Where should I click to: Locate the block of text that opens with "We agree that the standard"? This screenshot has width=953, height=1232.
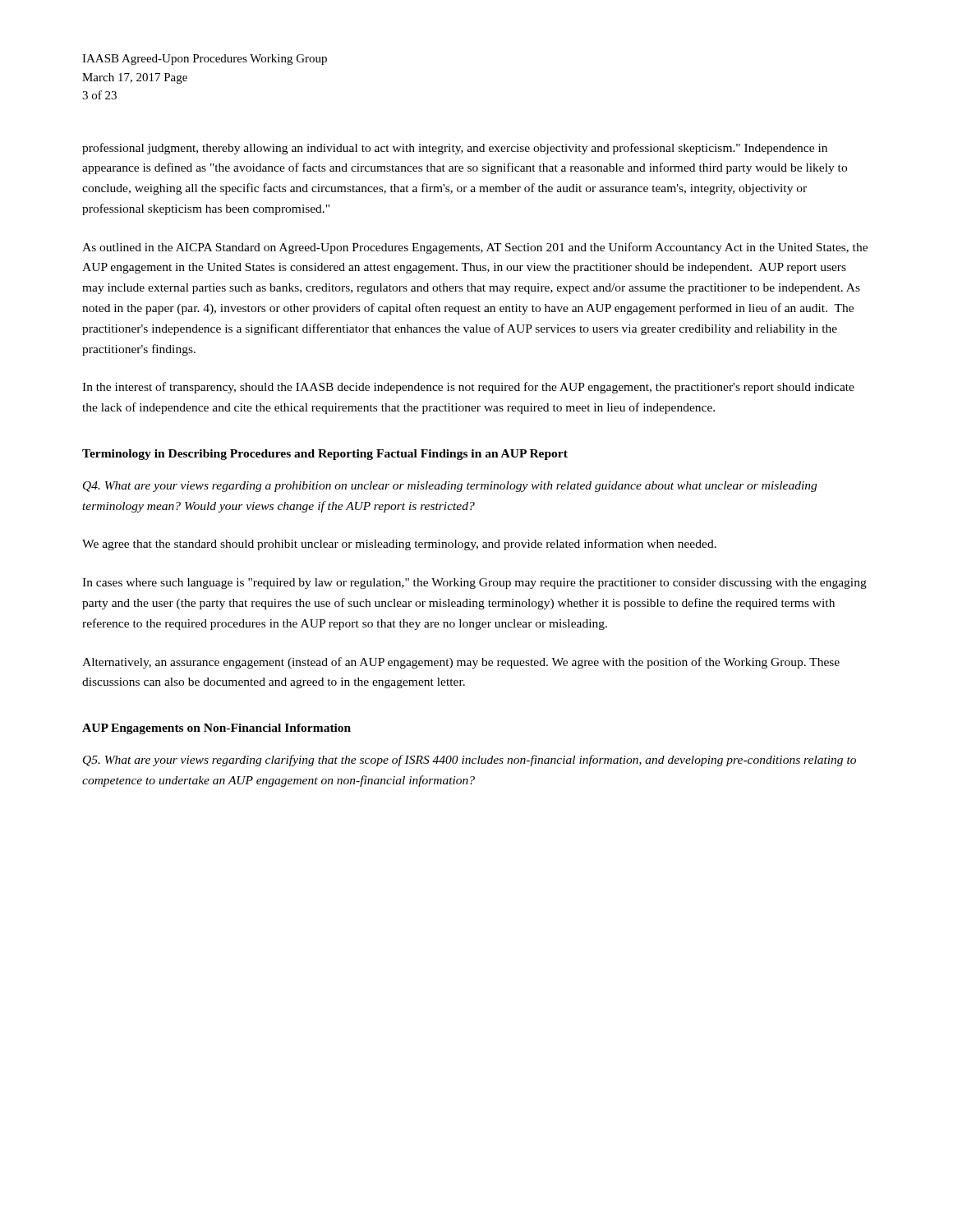point(399,544)
